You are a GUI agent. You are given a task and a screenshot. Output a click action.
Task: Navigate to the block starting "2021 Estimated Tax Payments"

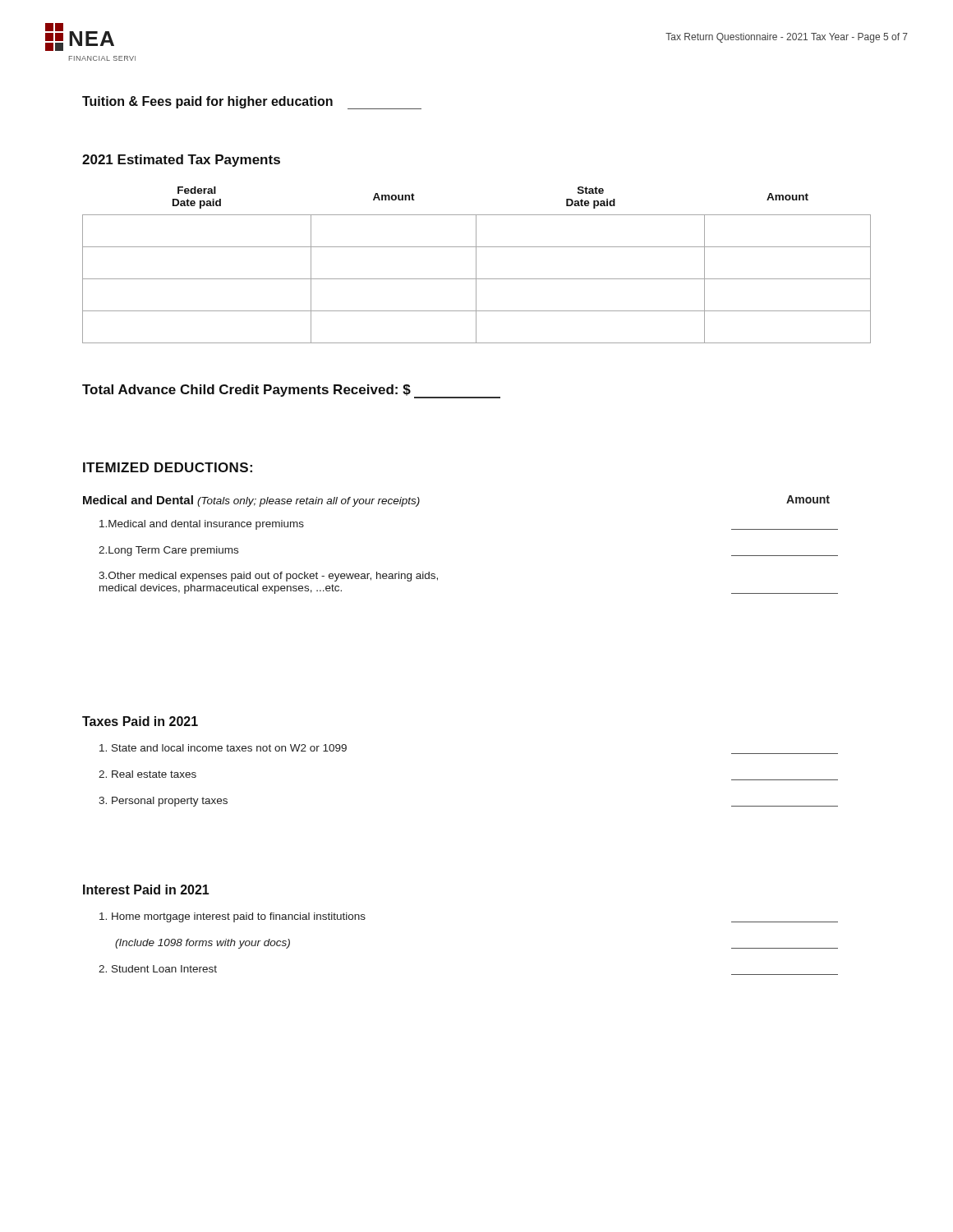181,160
